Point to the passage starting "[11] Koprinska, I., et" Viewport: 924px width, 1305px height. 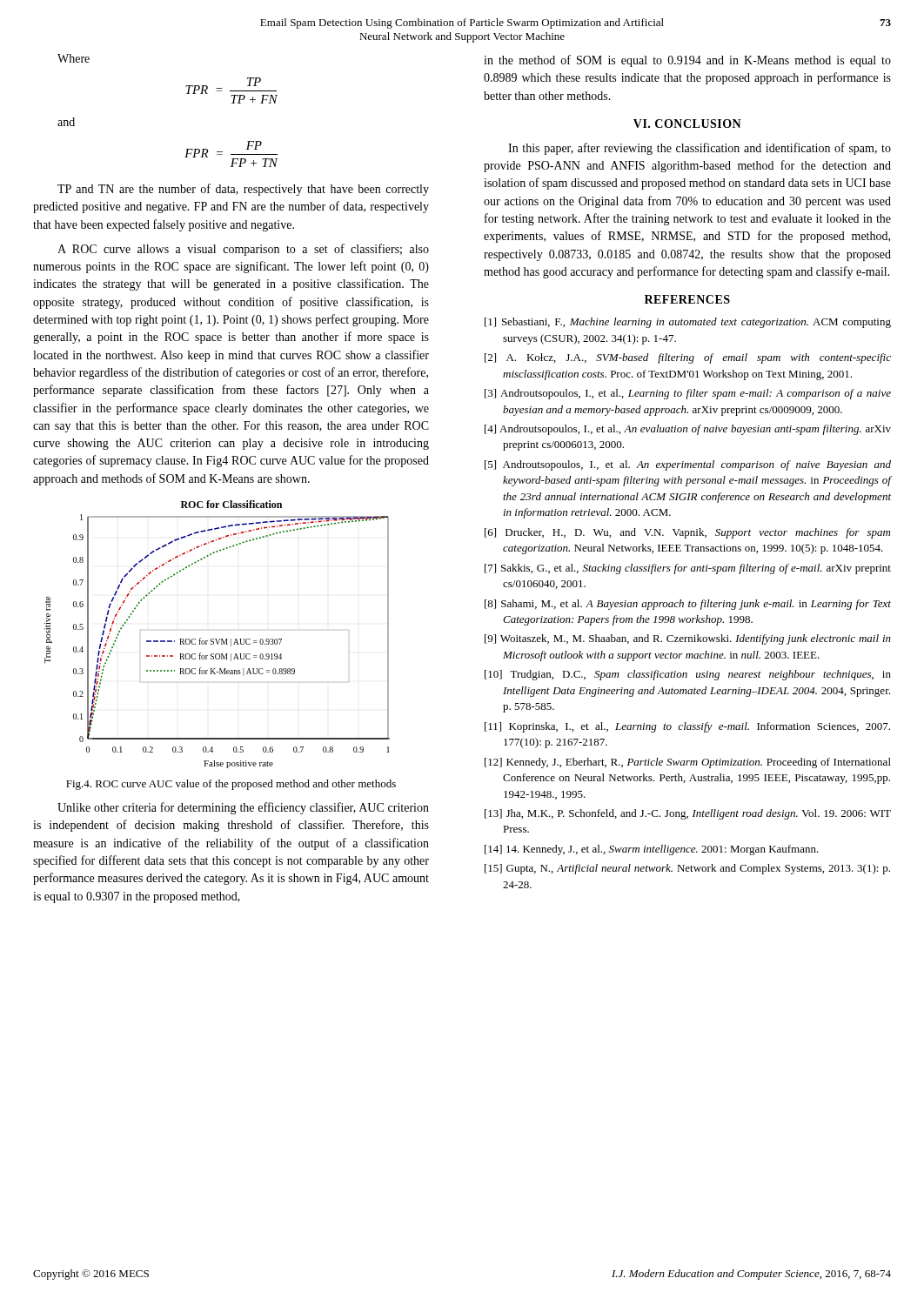click(687, 734)
